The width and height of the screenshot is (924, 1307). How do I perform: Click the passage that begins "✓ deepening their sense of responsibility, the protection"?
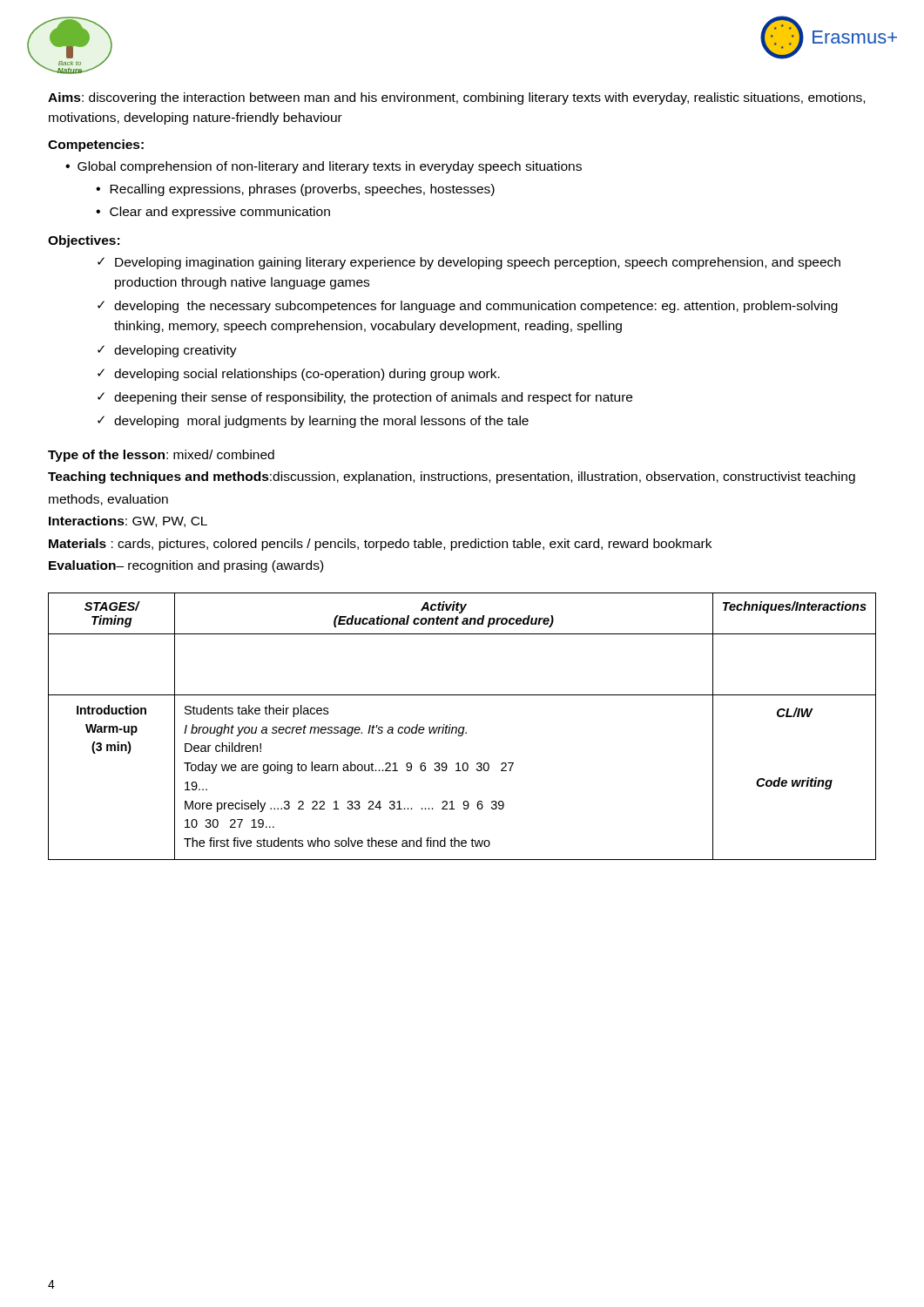pos(486,397)
